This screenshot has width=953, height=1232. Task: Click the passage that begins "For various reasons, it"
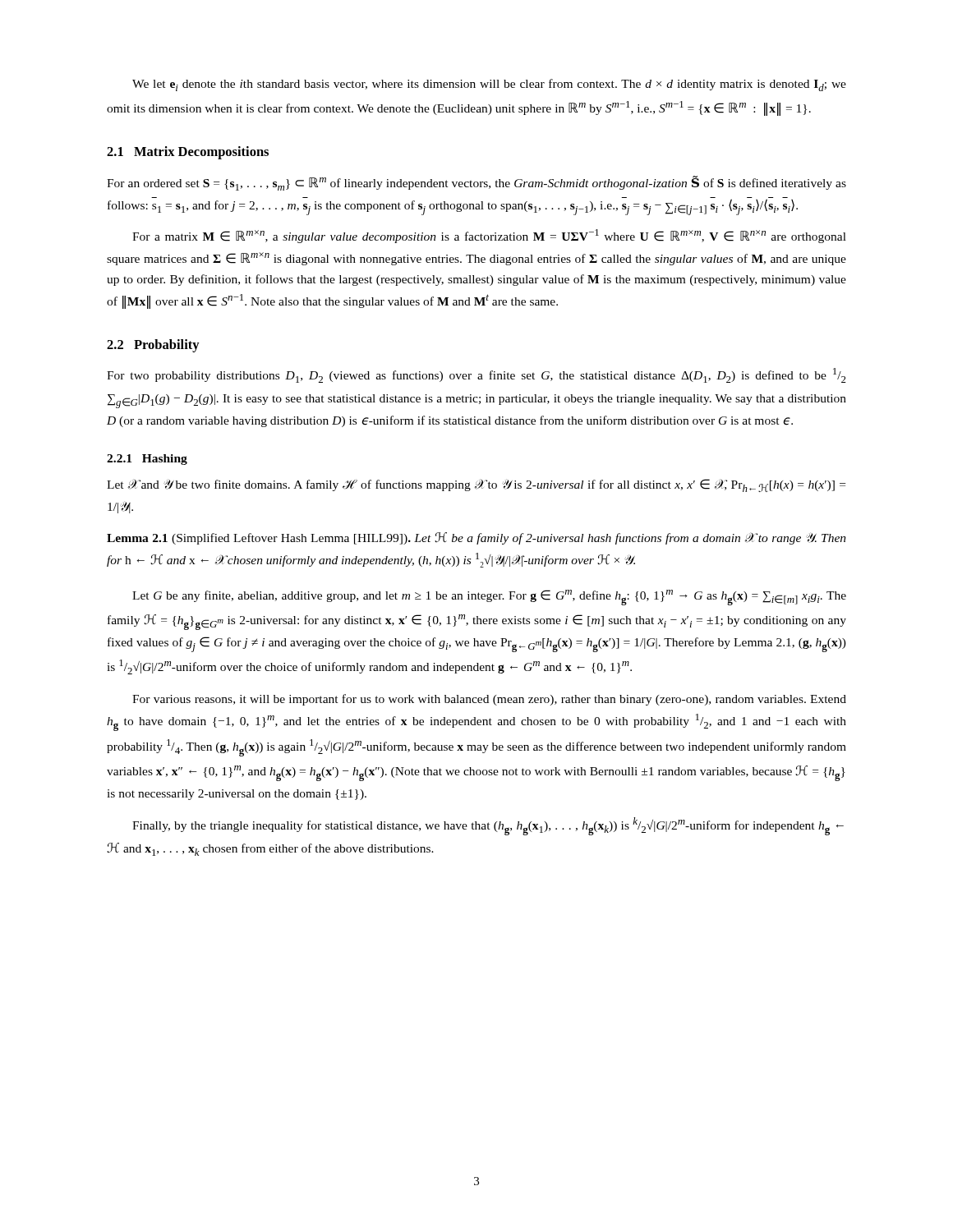[x=476, y=746]
